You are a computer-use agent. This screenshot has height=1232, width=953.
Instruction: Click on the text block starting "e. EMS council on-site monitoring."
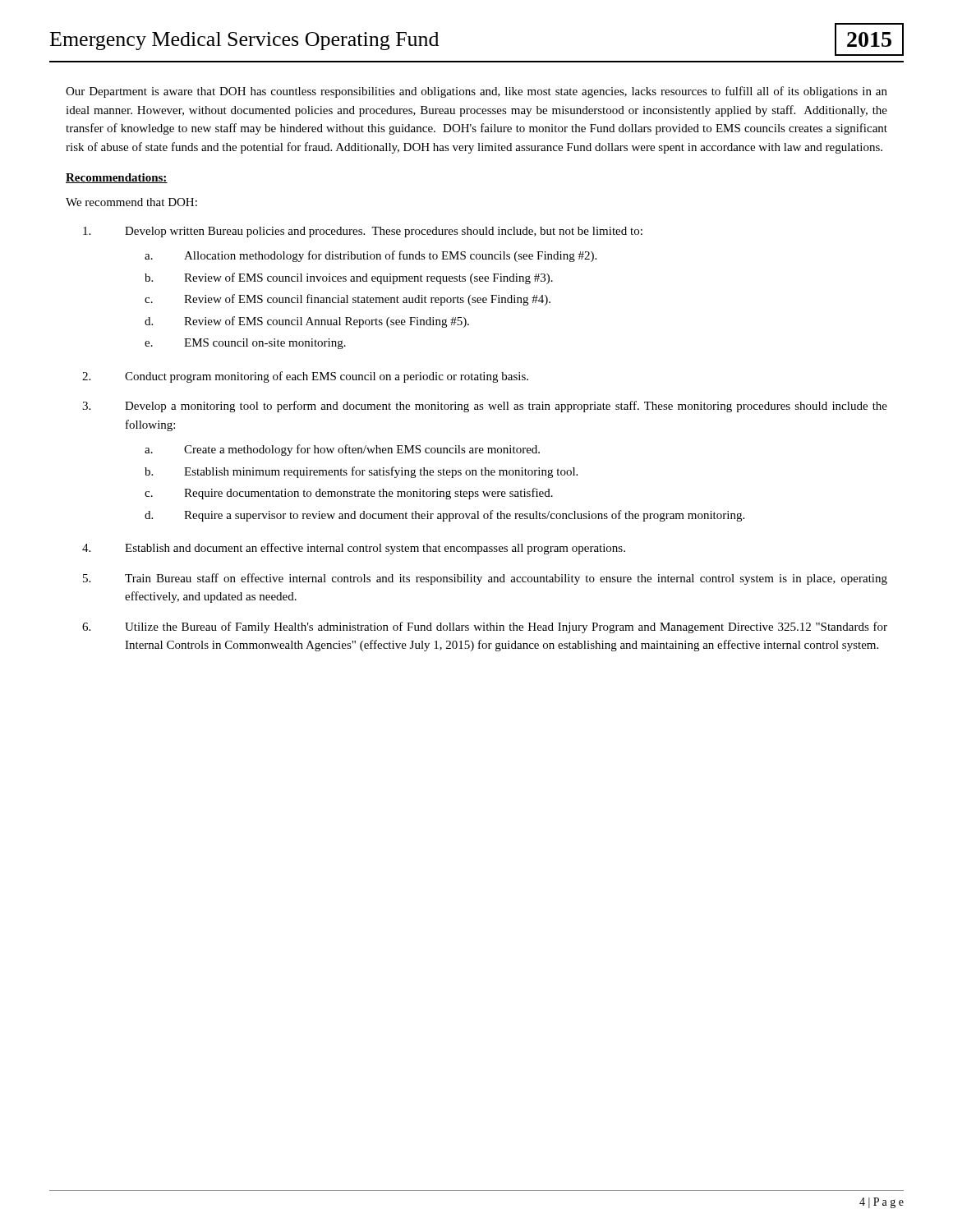tap(245, 344)
